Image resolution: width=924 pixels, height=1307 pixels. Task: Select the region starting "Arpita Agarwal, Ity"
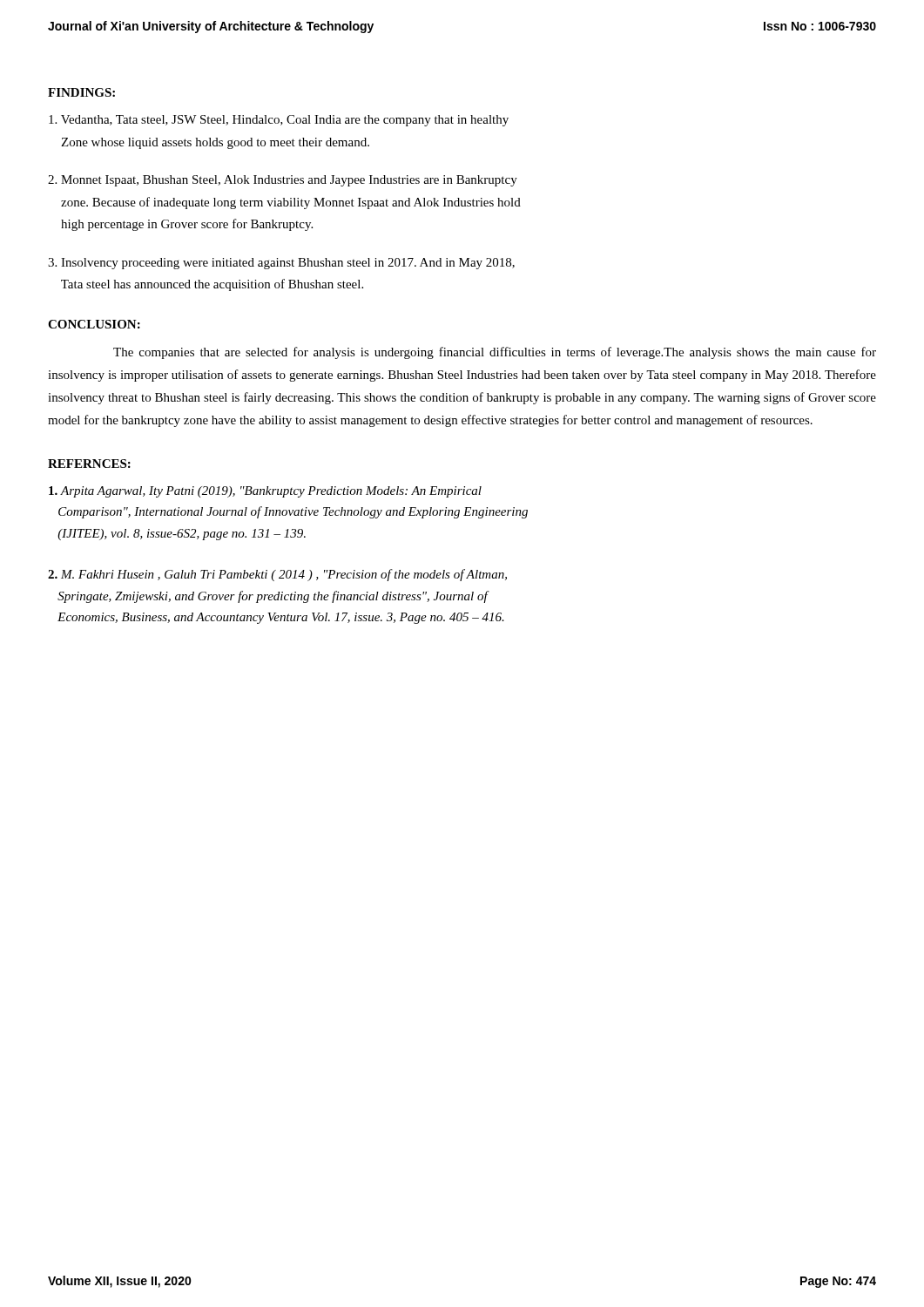[x=288, y=512]
